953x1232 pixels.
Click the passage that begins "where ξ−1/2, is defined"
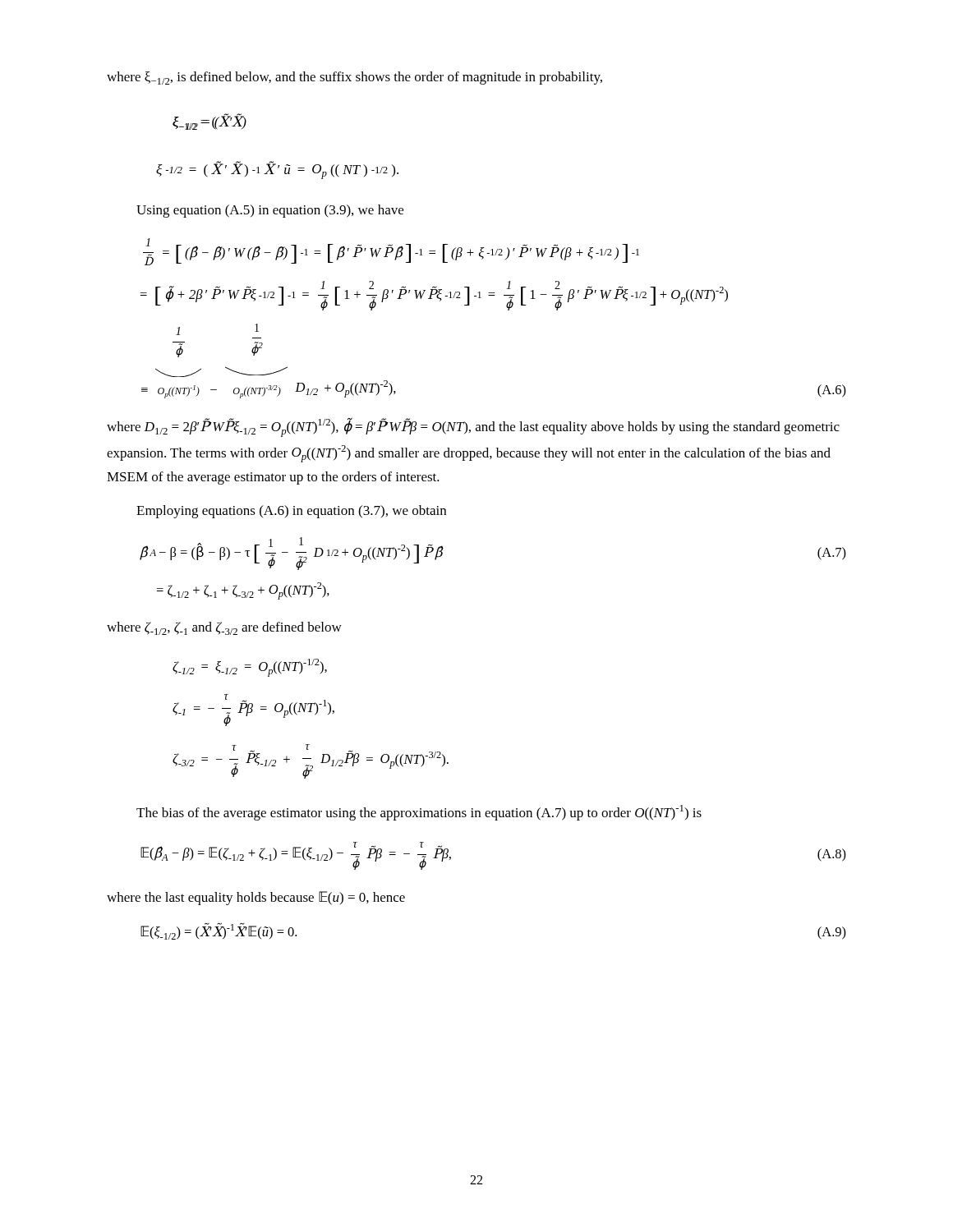[355, 78]
